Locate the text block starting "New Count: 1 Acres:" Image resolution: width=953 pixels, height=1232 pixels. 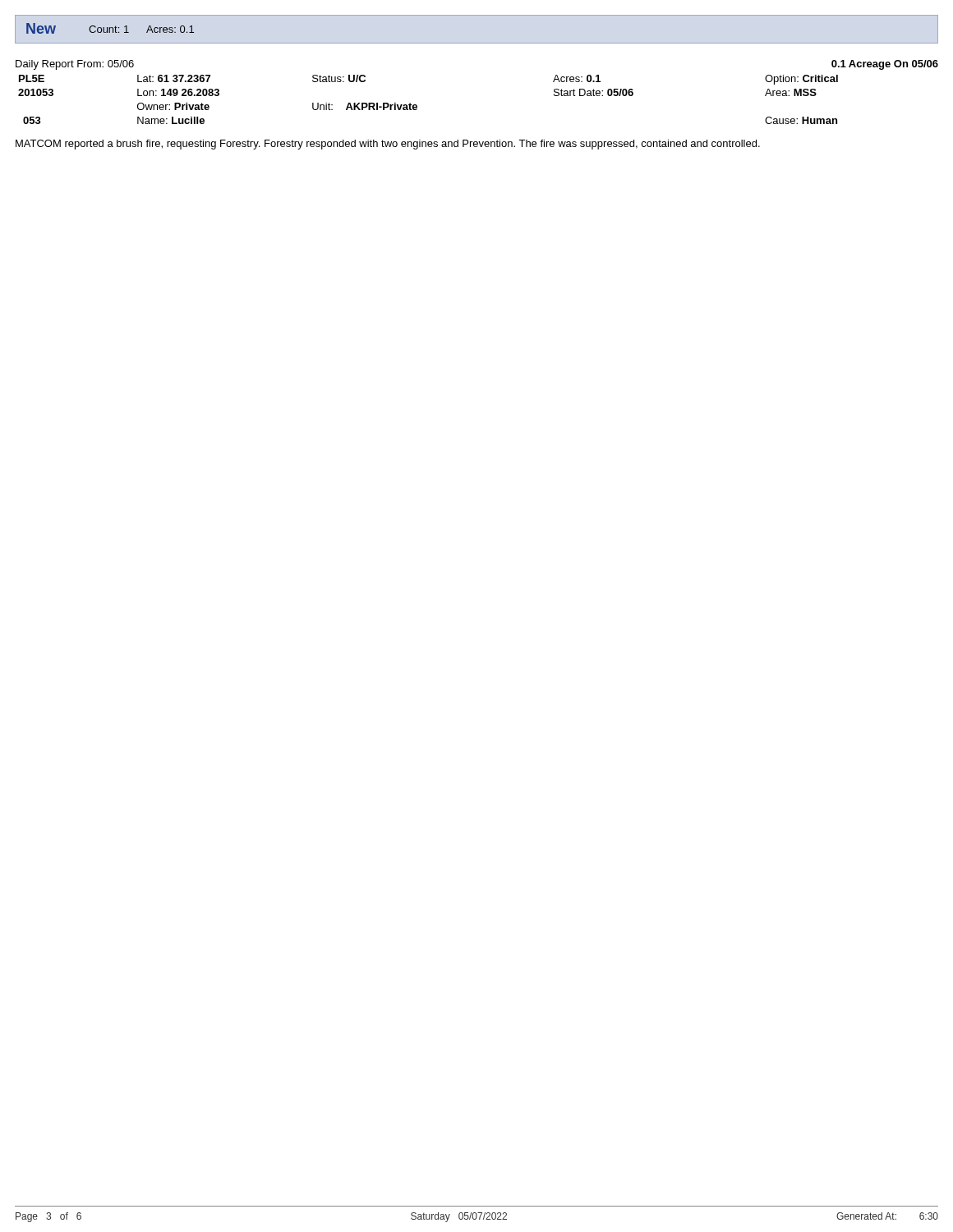click(110, 29)
